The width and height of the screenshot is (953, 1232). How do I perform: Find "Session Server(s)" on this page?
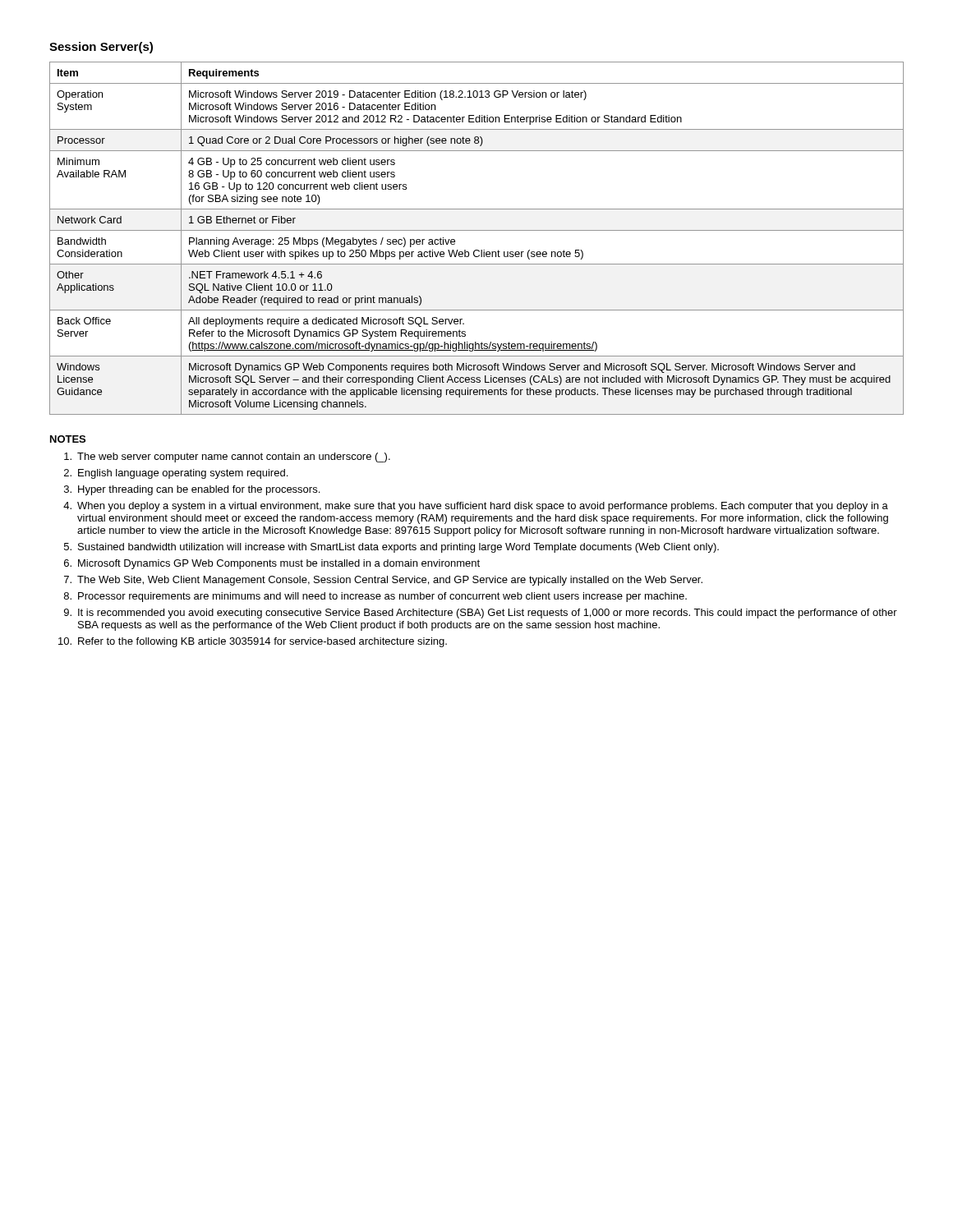click(101, 46)
